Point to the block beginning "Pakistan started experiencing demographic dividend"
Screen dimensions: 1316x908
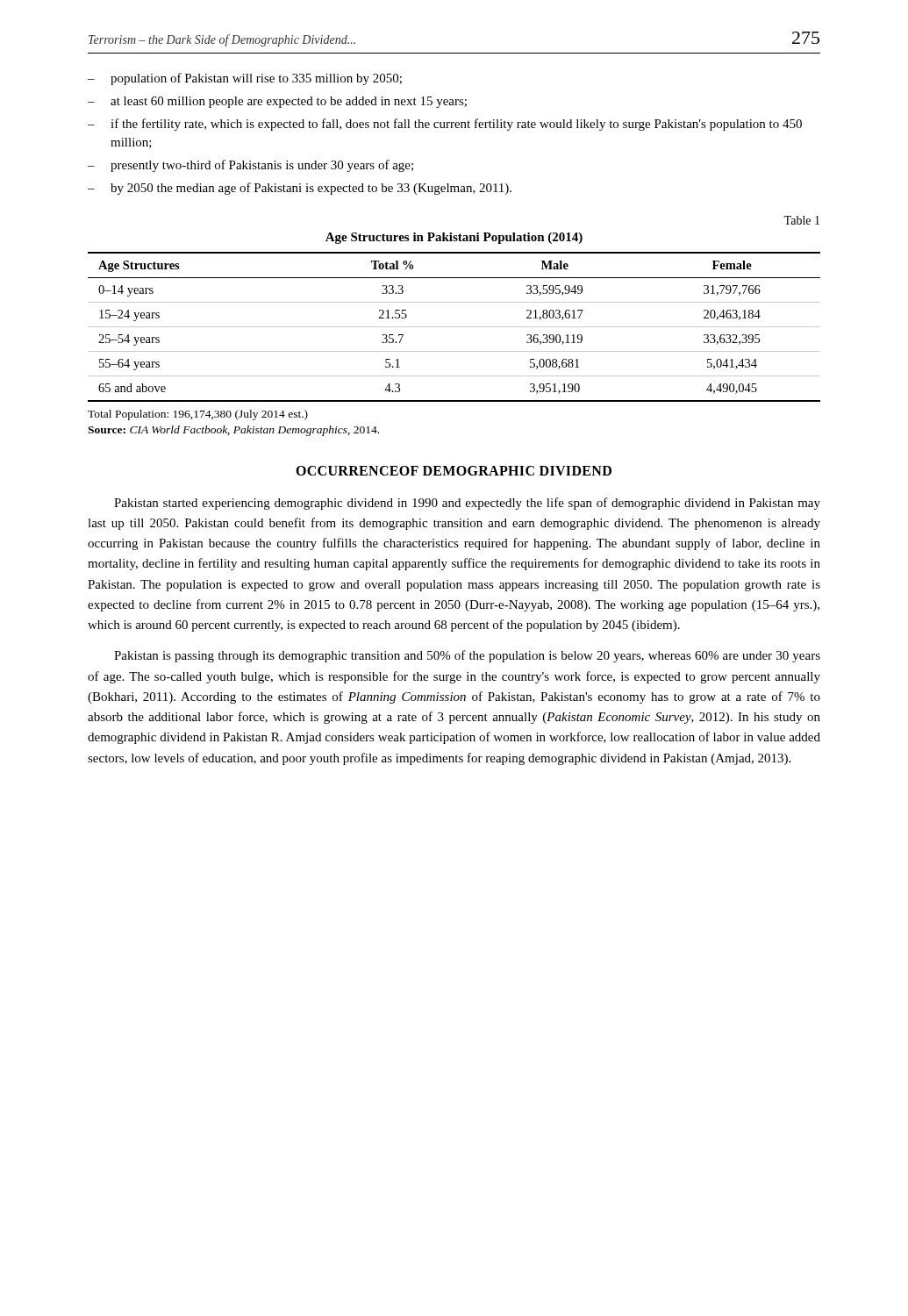(454, 563)
